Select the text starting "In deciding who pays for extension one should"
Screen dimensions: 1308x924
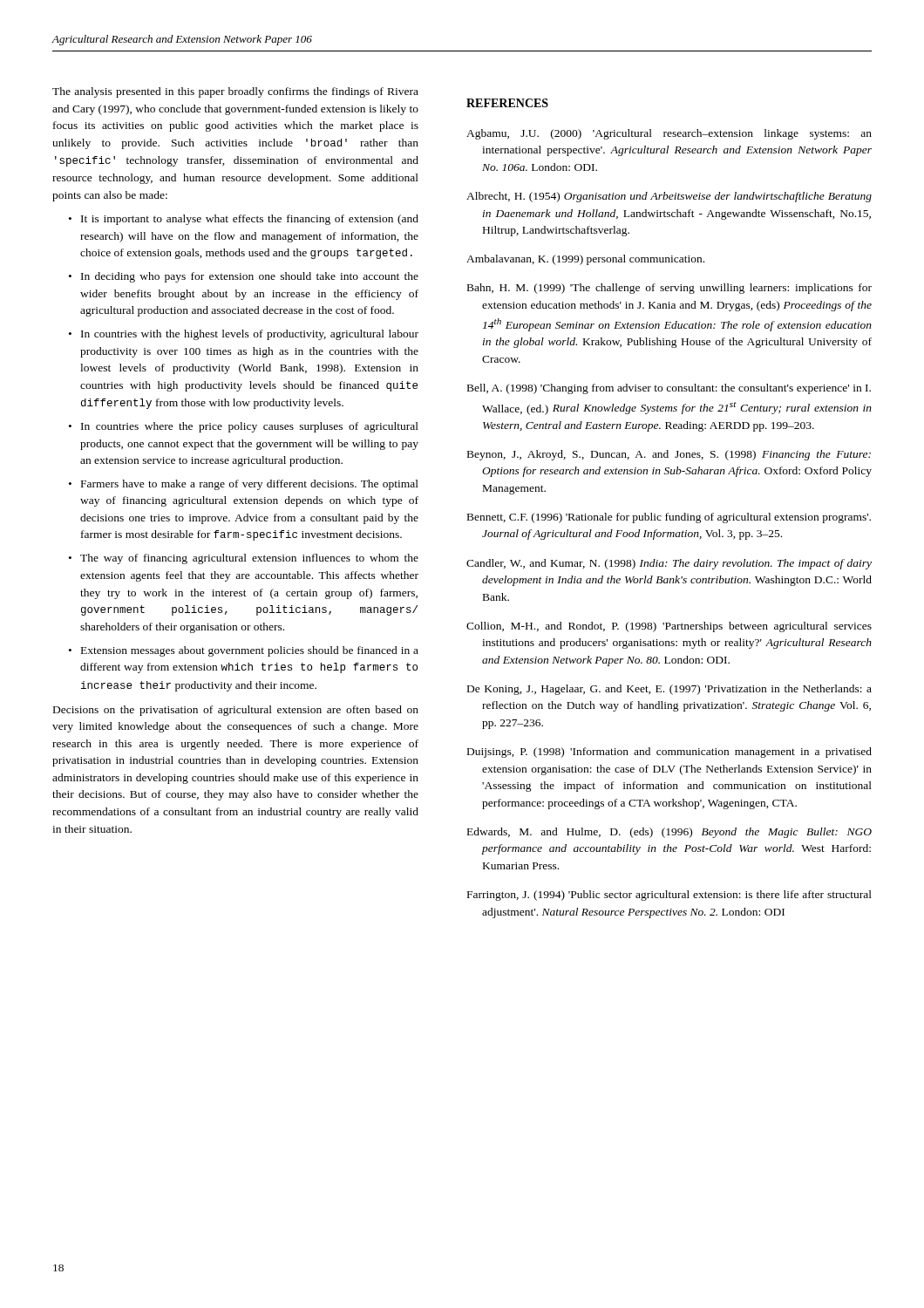click(x=249, y=293)
